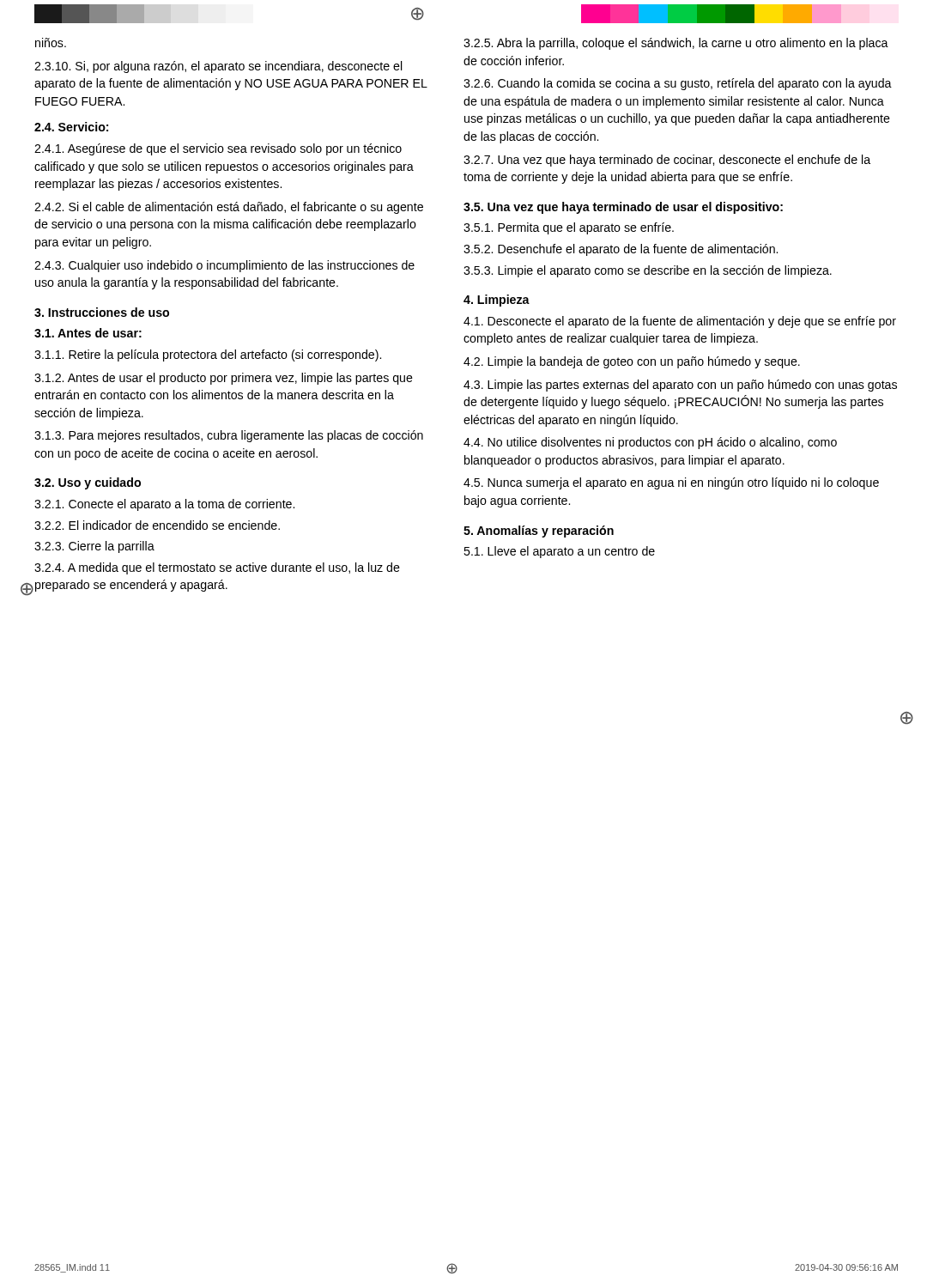Click on the element starting "3.5. Una vez que haya"
Screen dimensions: 1288x933
point(681,207)
